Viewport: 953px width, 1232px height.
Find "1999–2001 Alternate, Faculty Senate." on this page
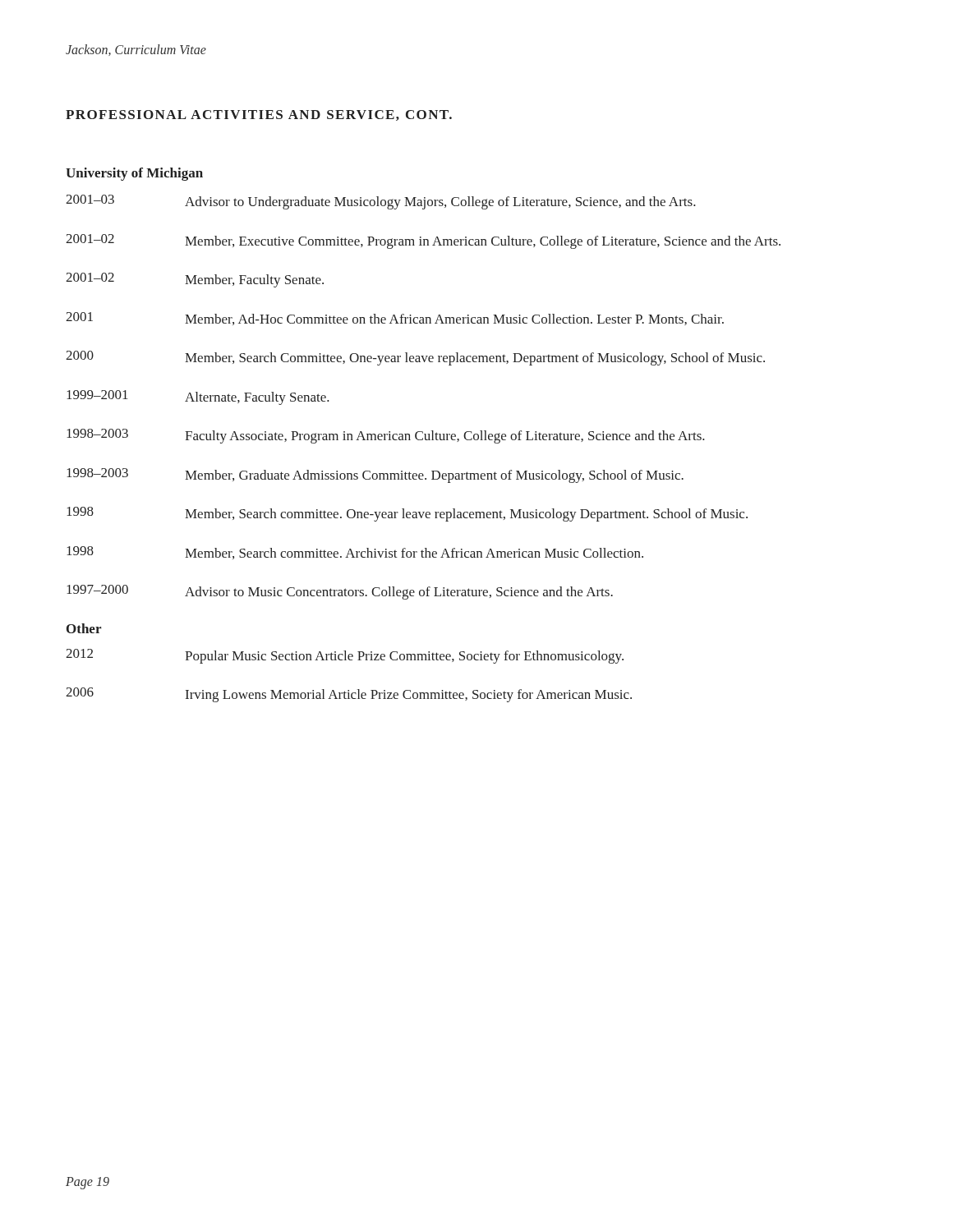(198, 398)
